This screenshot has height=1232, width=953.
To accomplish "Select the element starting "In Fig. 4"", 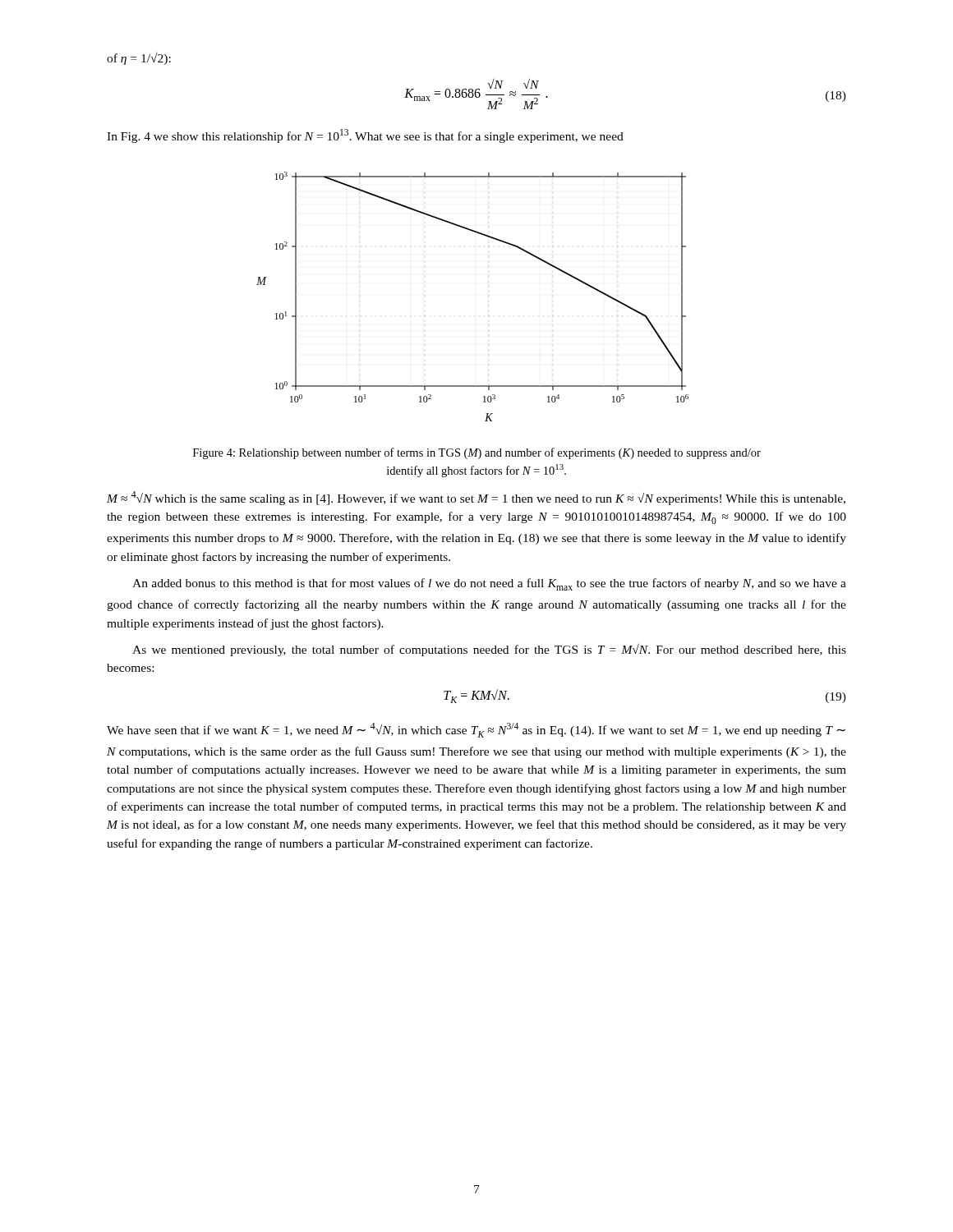I will coord(365,135).
